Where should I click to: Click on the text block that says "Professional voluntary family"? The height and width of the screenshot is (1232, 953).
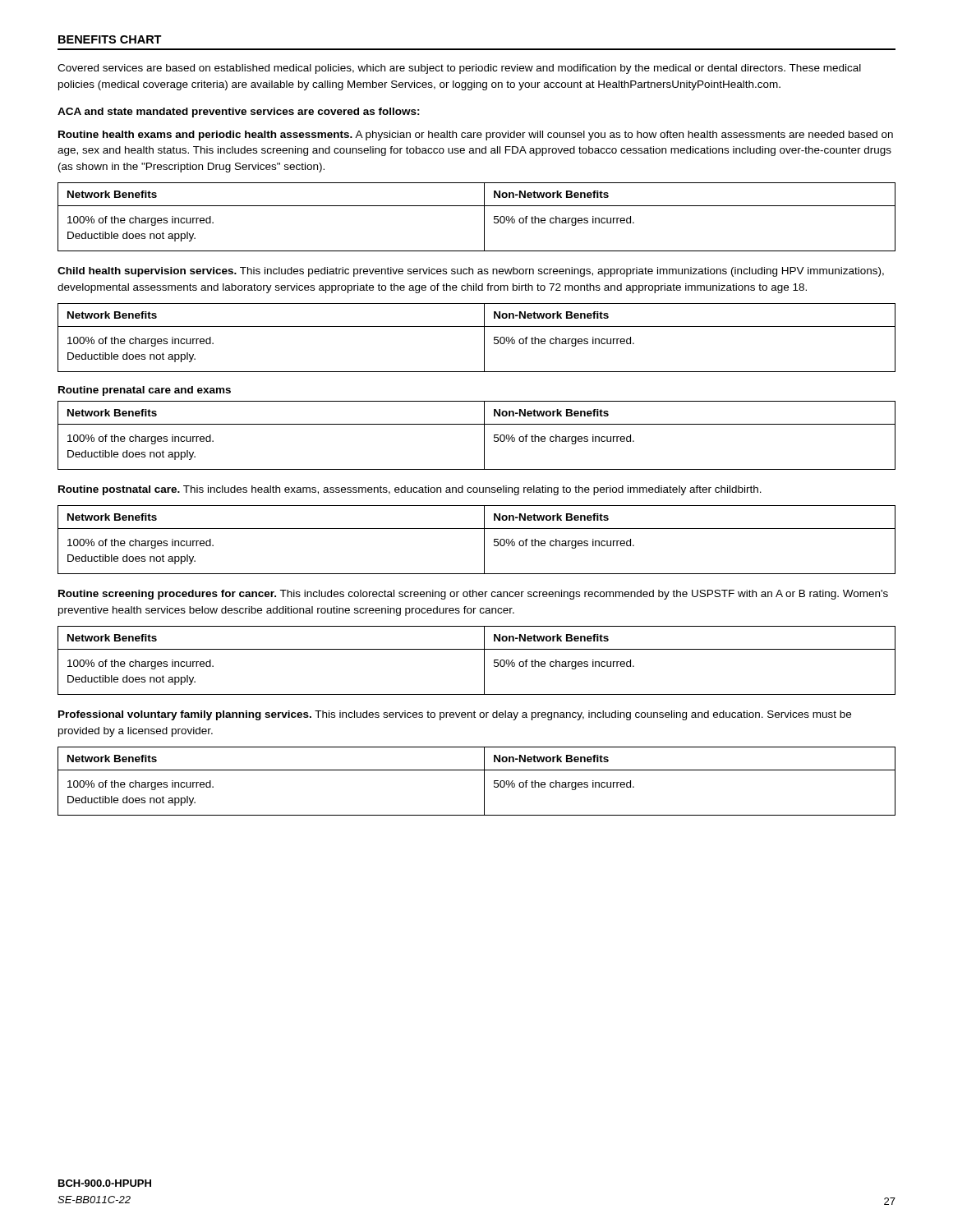click(x=455, y=722)
